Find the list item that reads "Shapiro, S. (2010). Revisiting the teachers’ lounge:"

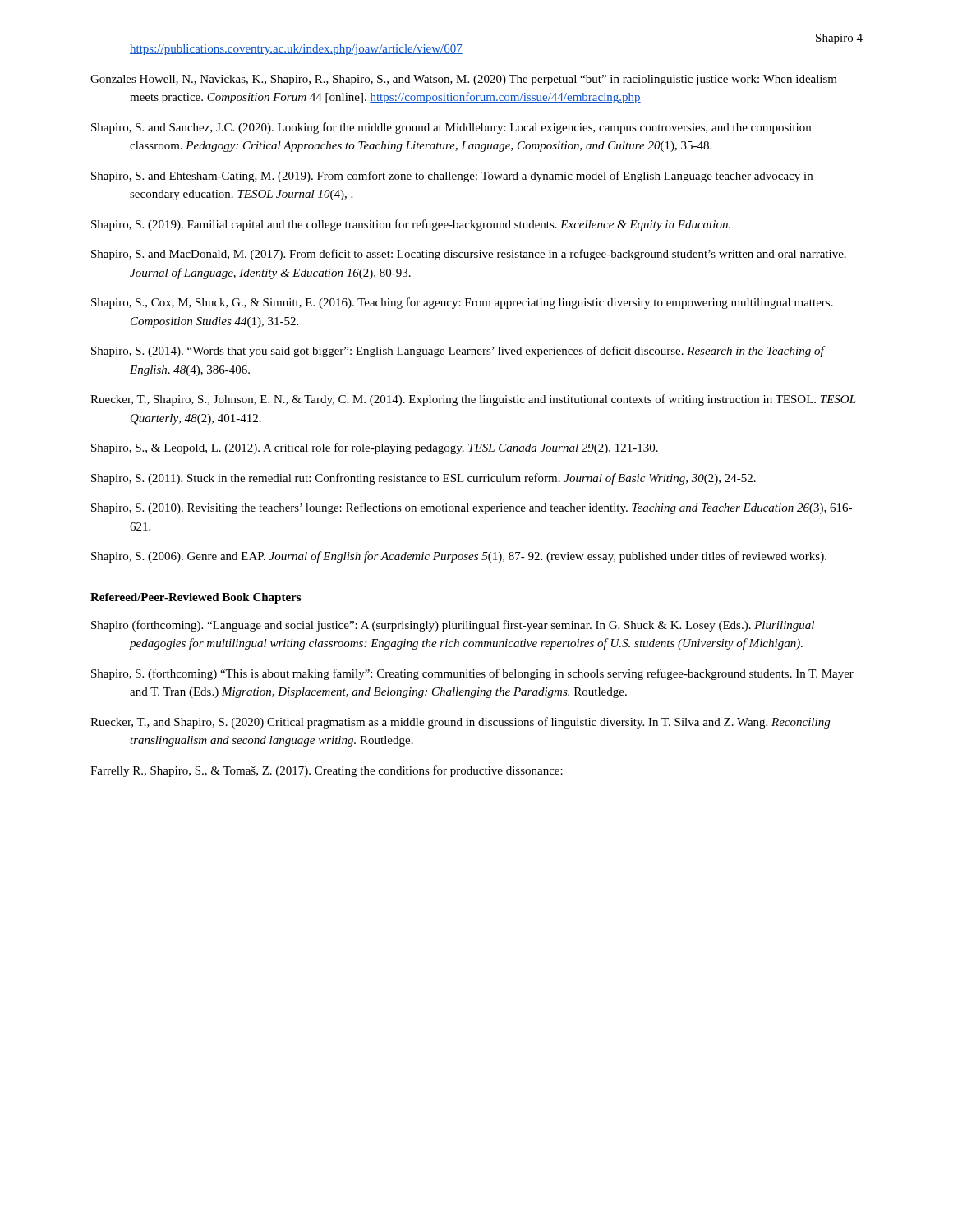[471, 517]
